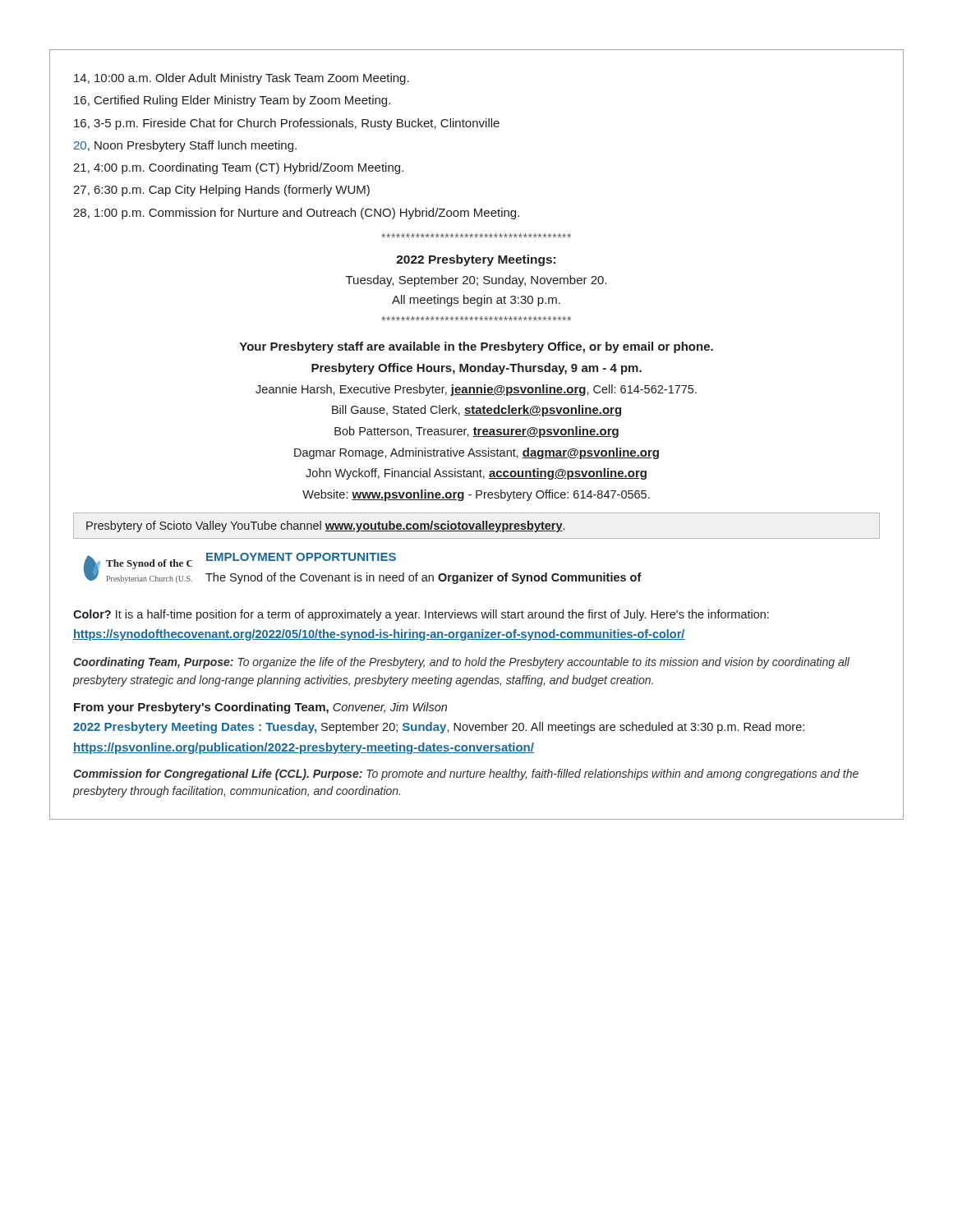Screen dimensions: 1232x953
Task: Locate the list item that says "28, 1:00 p.m. Commission for Nurture and"
Action: pos(297,212)
